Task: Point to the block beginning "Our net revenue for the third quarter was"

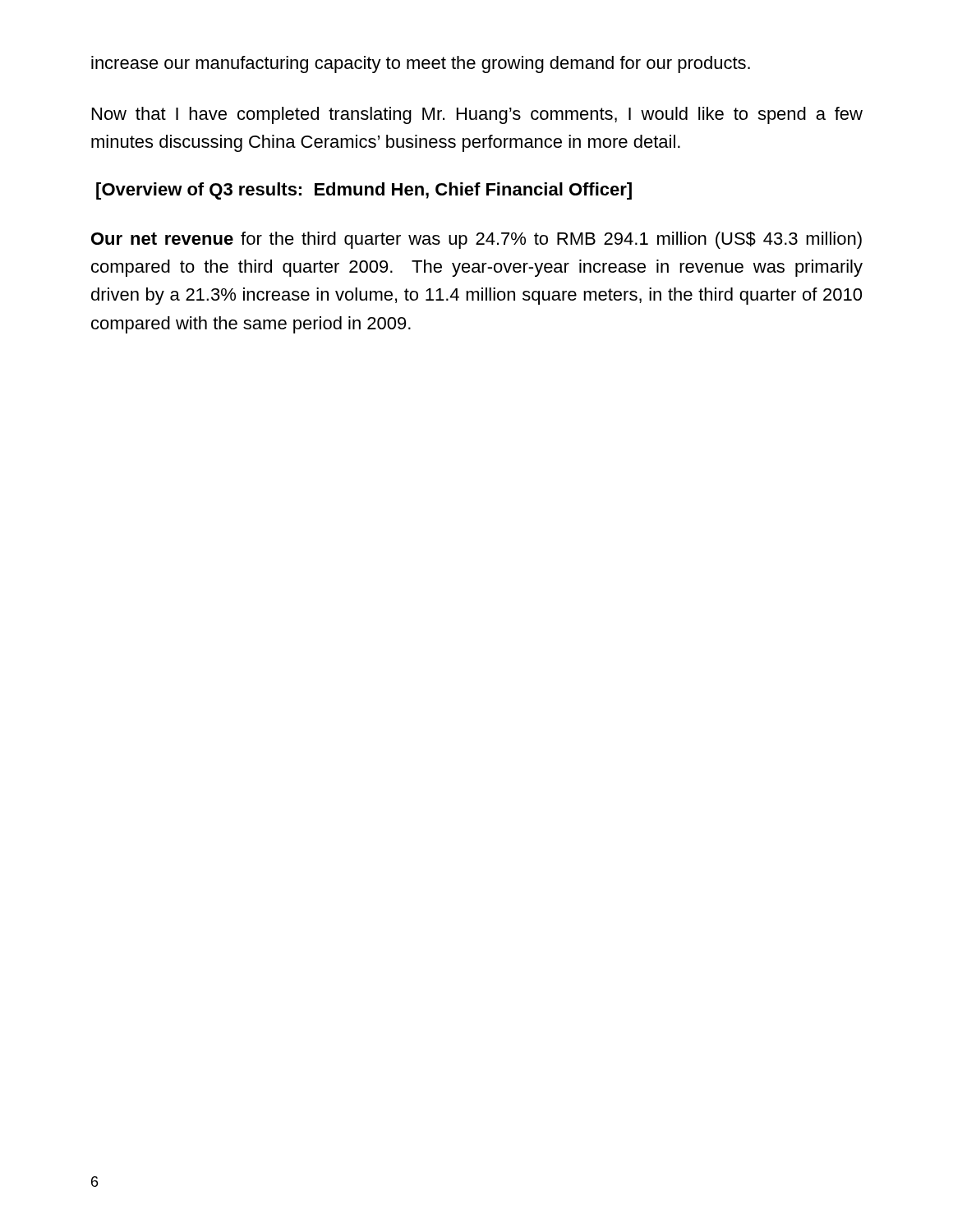Action: pyautogui.click(x=476, y=281)
